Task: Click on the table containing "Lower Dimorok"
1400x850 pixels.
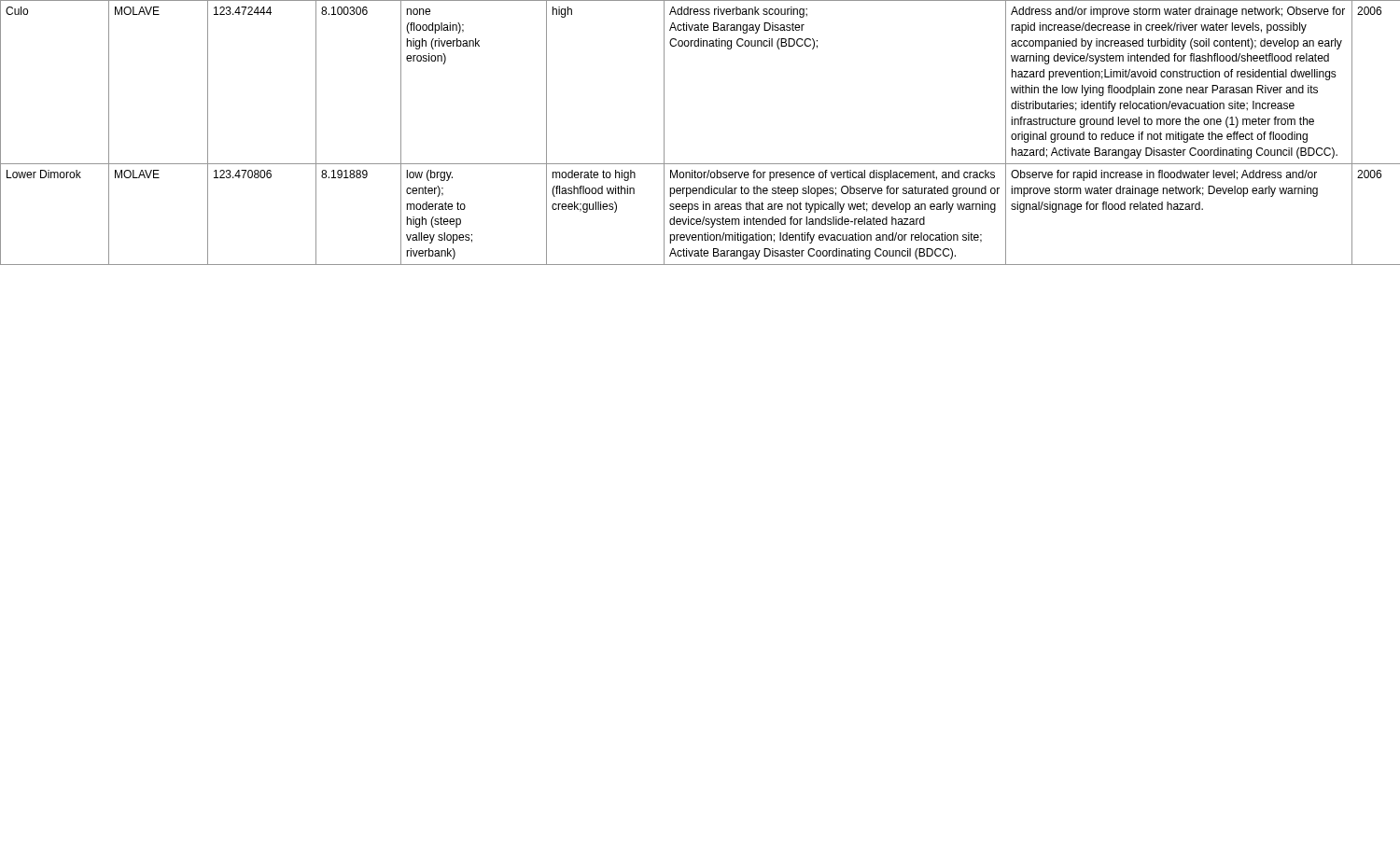Action: click(x=700, y=132)
